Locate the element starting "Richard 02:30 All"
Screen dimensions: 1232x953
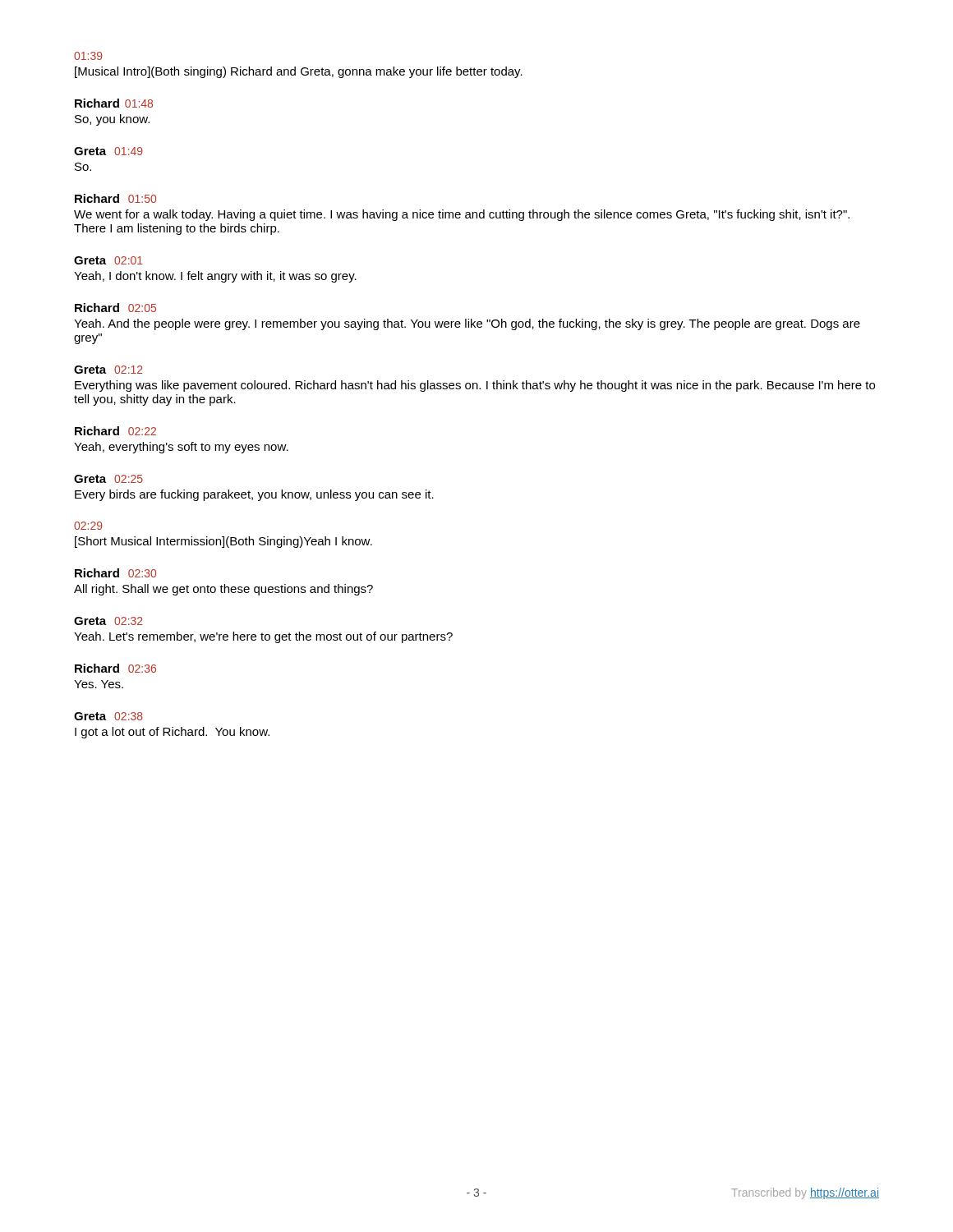[x=115, y=573]
